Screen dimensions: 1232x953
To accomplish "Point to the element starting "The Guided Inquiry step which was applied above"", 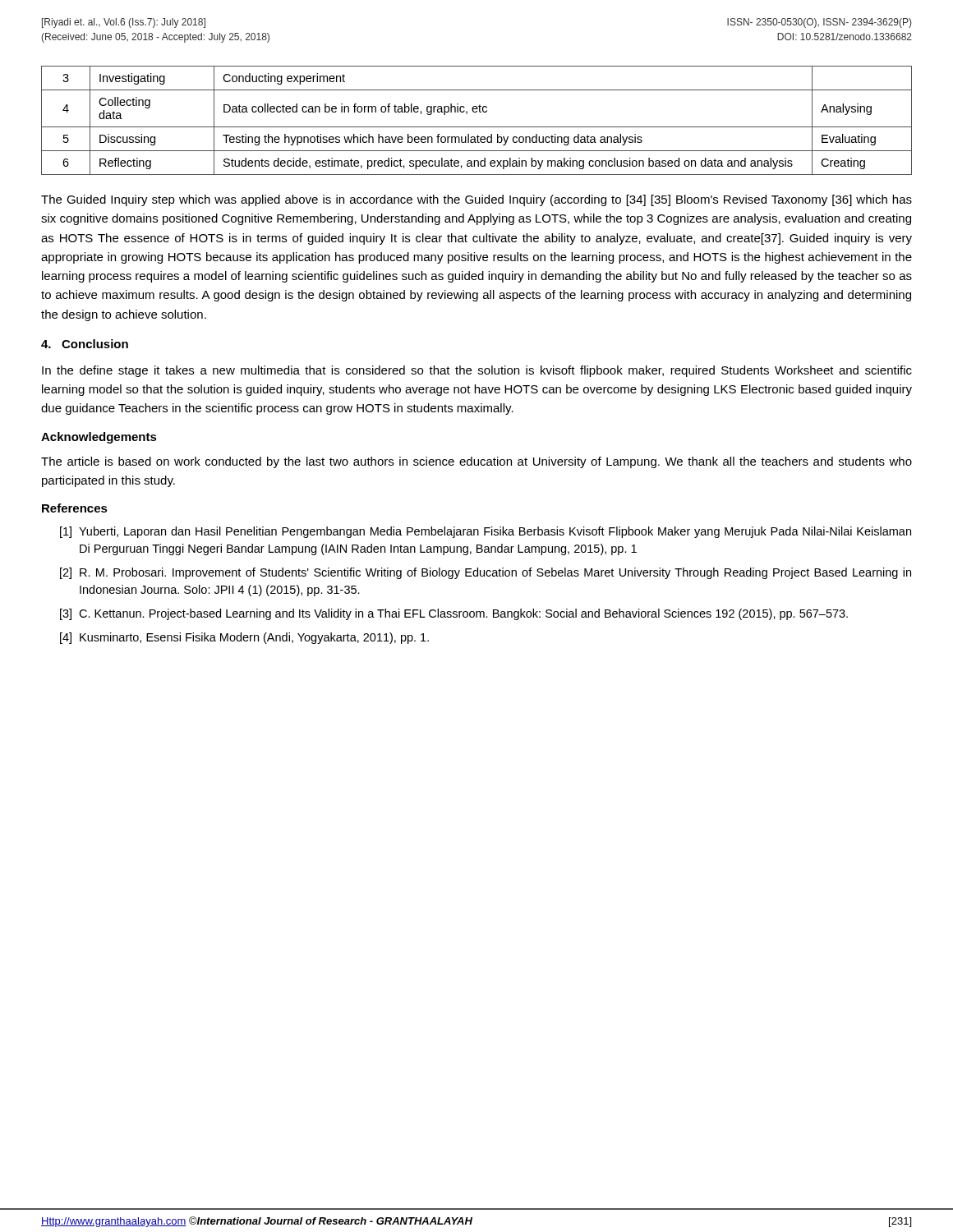I will click(476, 256).
